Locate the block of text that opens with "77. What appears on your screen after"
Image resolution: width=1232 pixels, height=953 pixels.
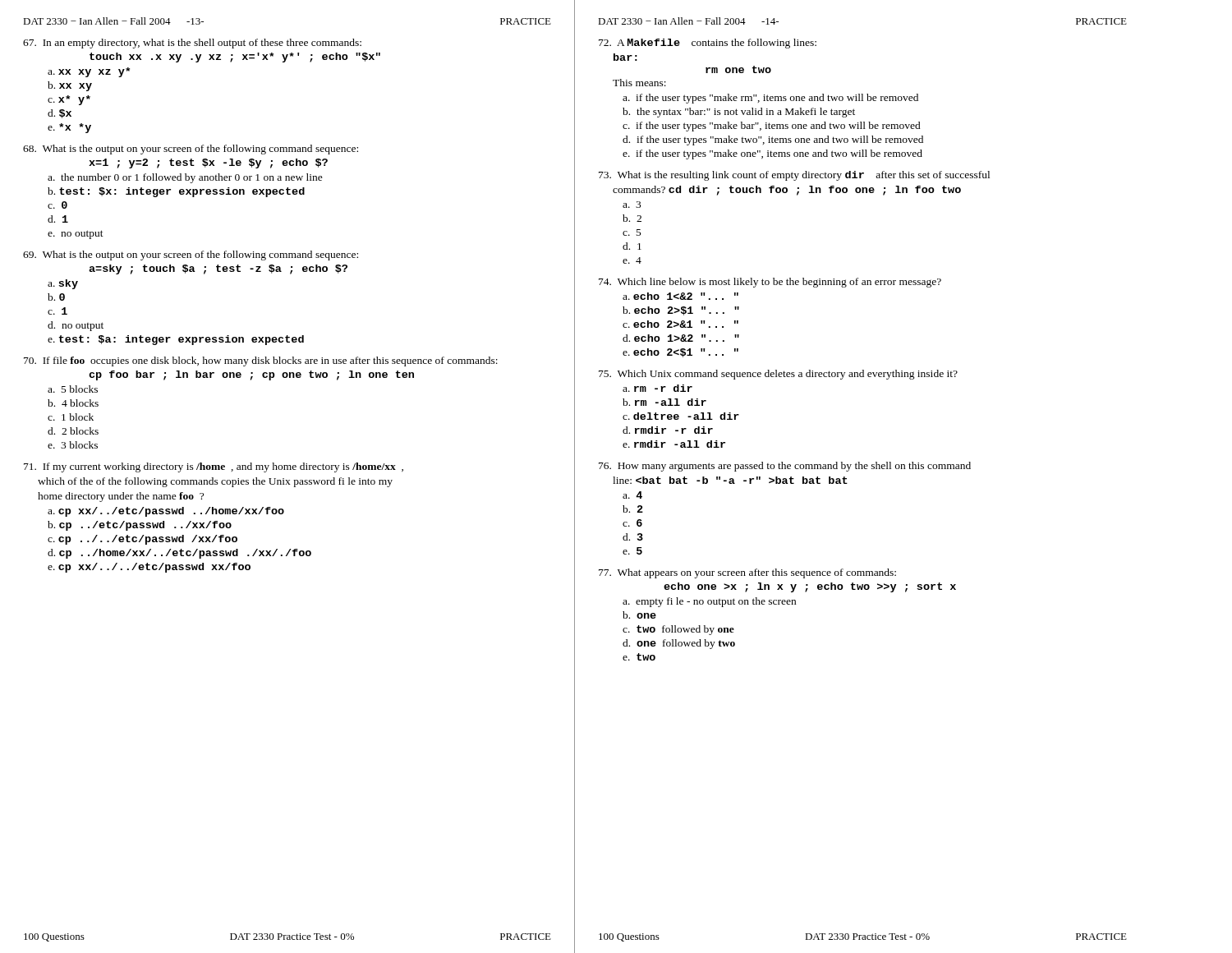click(x=747, y=573)
